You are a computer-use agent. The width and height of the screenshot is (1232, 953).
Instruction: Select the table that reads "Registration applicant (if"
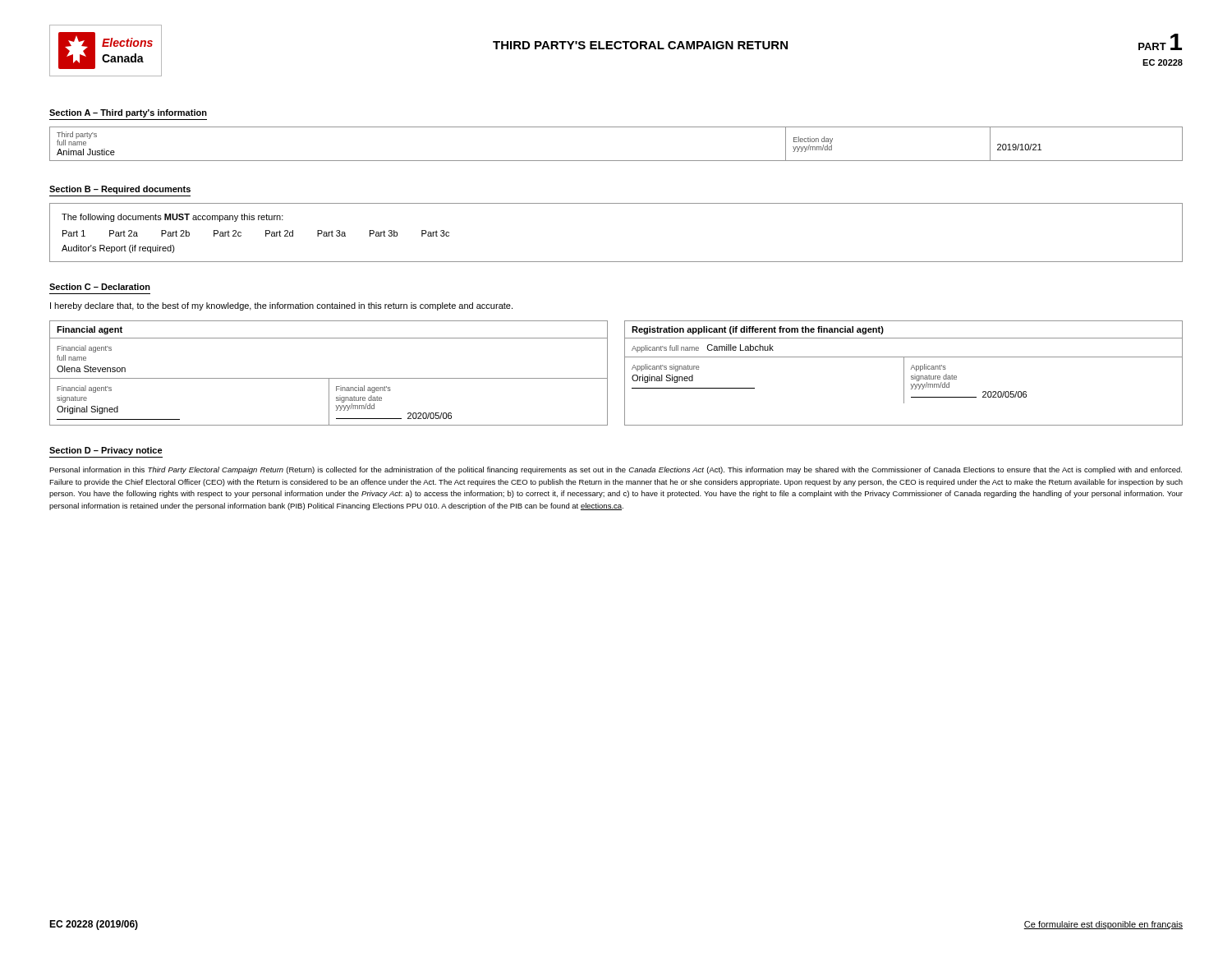(x=903, y=373)
